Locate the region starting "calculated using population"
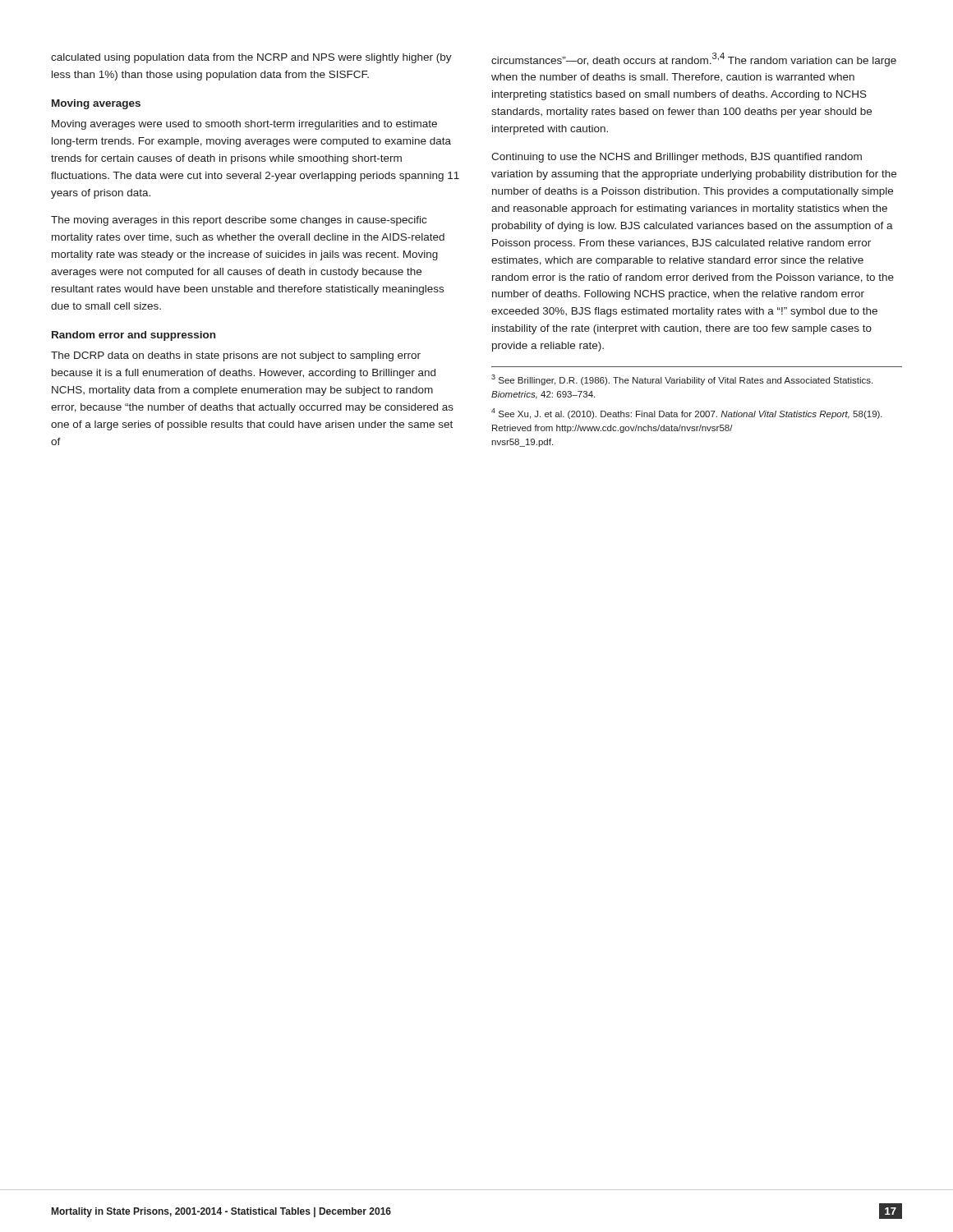Image resolution: width=953 pixels, height=1232 pixels. click(x=251, y=66)
